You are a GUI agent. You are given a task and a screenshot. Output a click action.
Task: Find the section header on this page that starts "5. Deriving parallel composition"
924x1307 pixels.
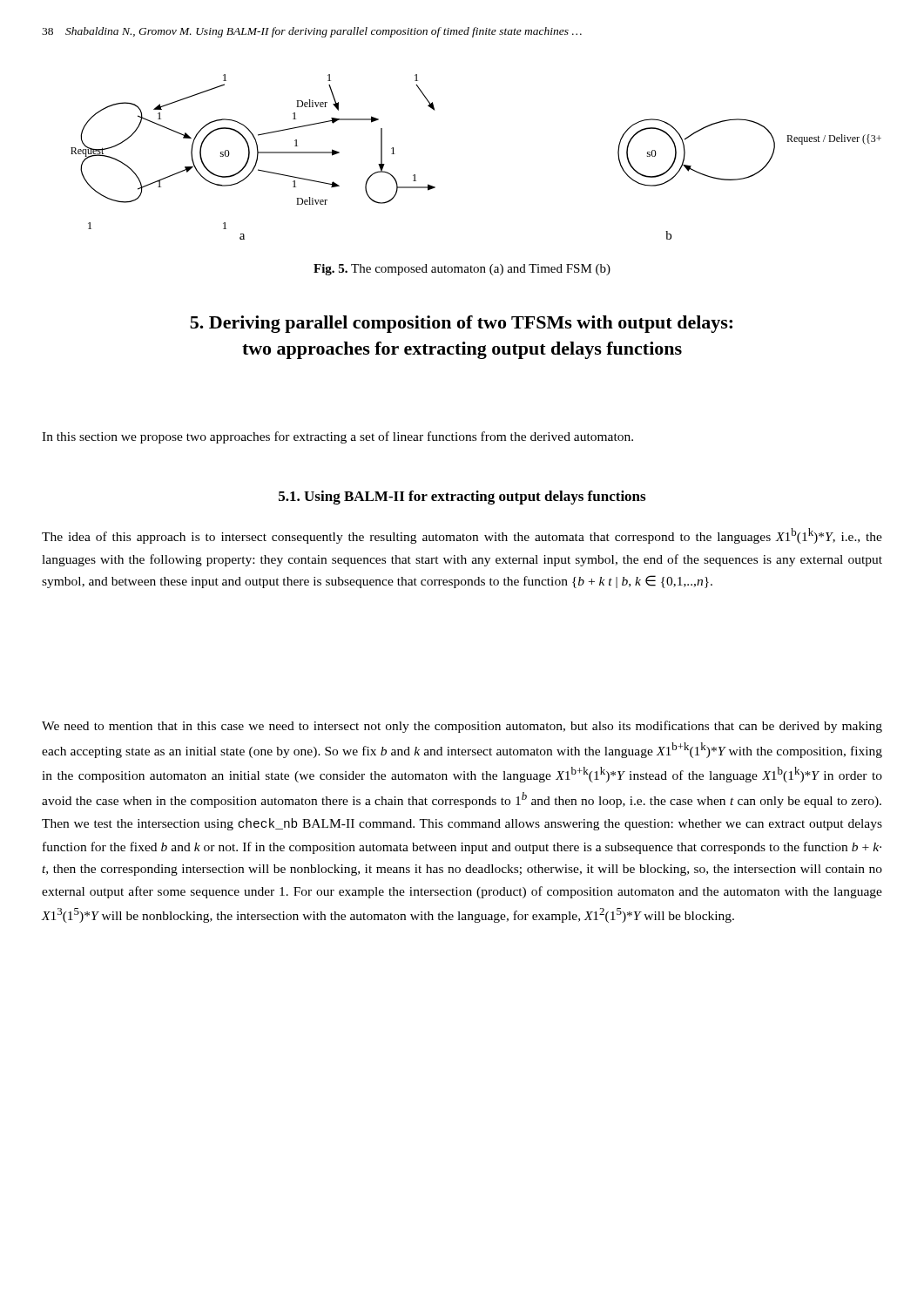[462, 335]
